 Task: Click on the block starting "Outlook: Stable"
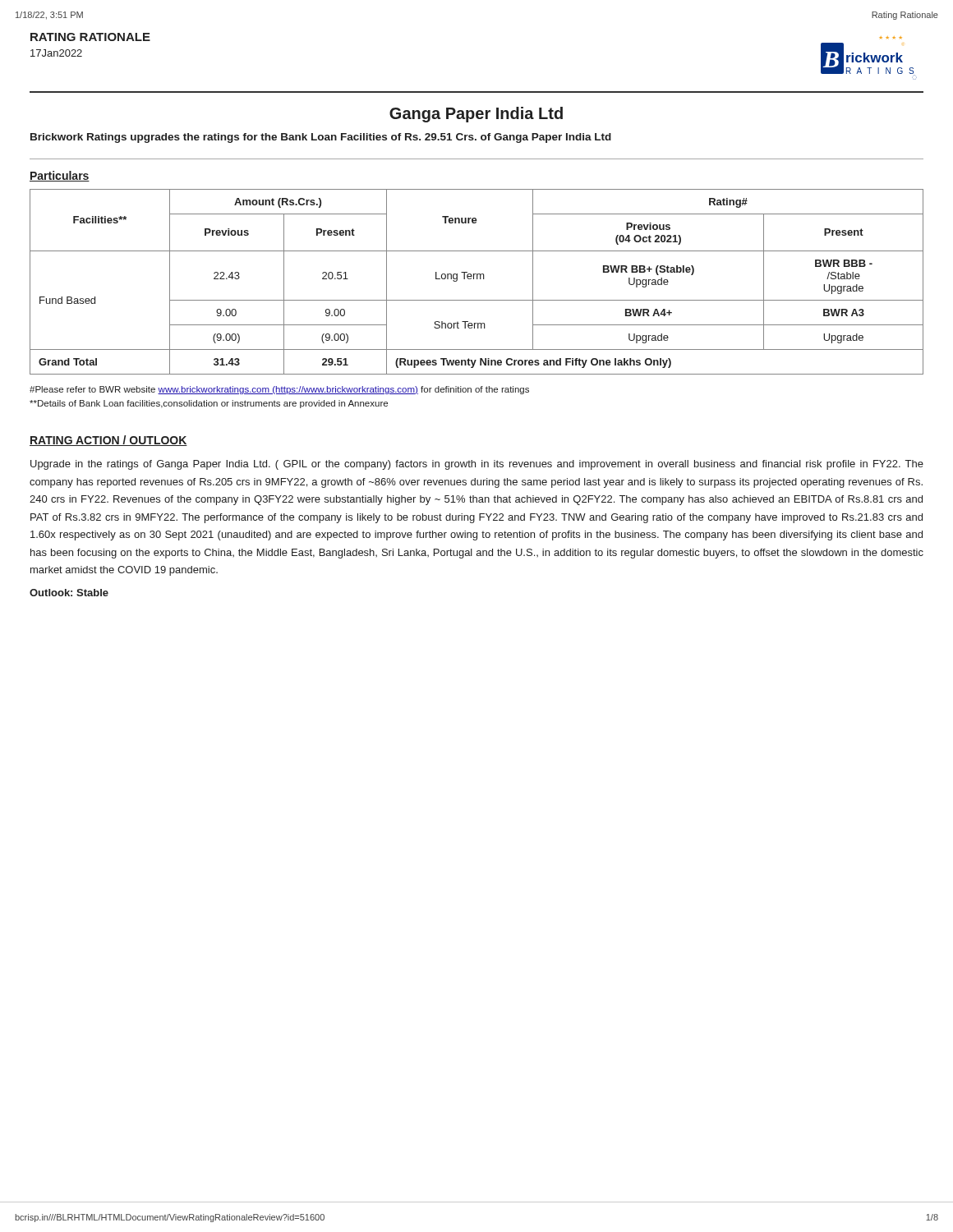(69, 593)
